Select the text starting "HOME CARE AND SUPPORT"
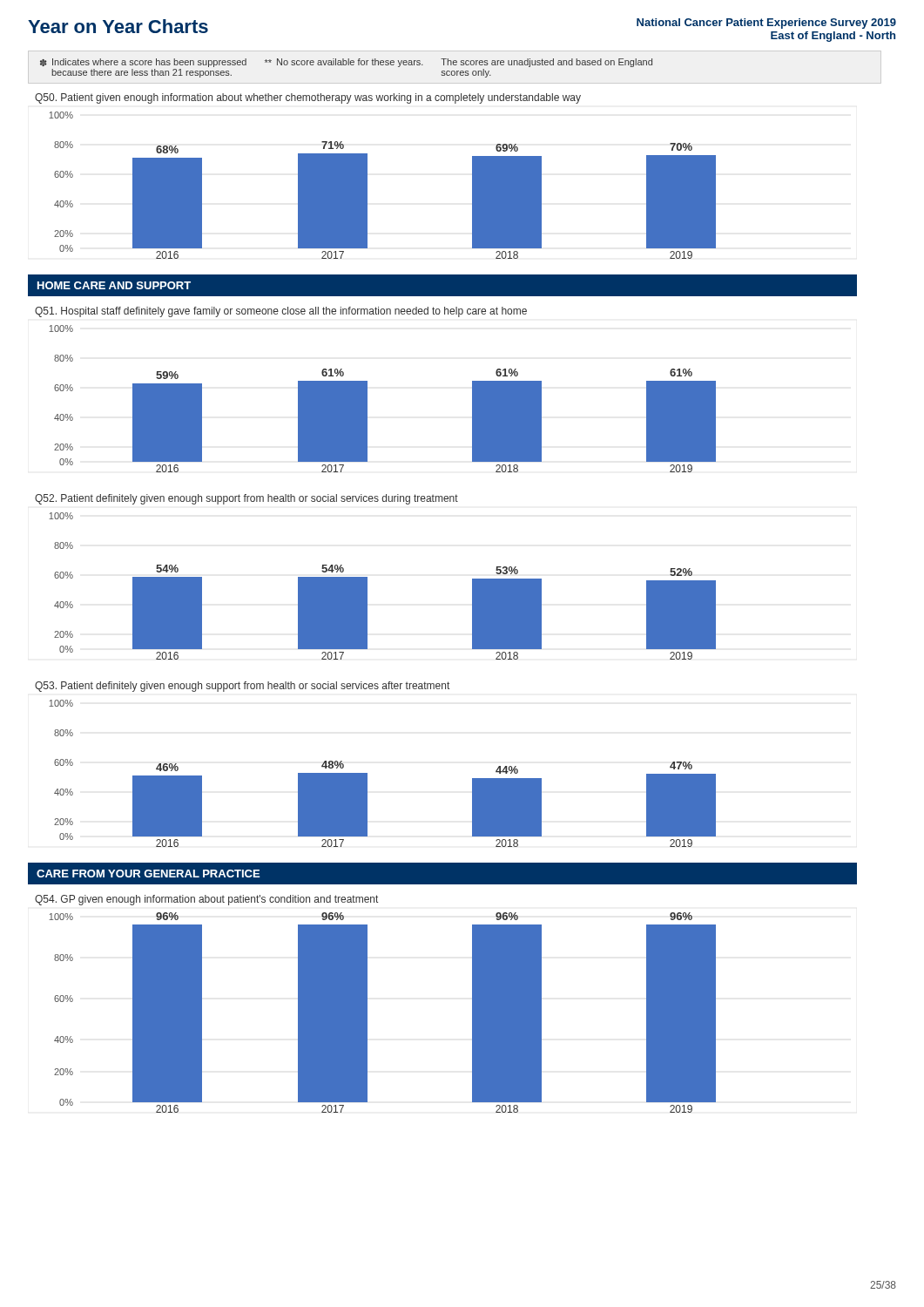Image resolution: width=924 pixels, height=1307 pixels. [114, 285]
